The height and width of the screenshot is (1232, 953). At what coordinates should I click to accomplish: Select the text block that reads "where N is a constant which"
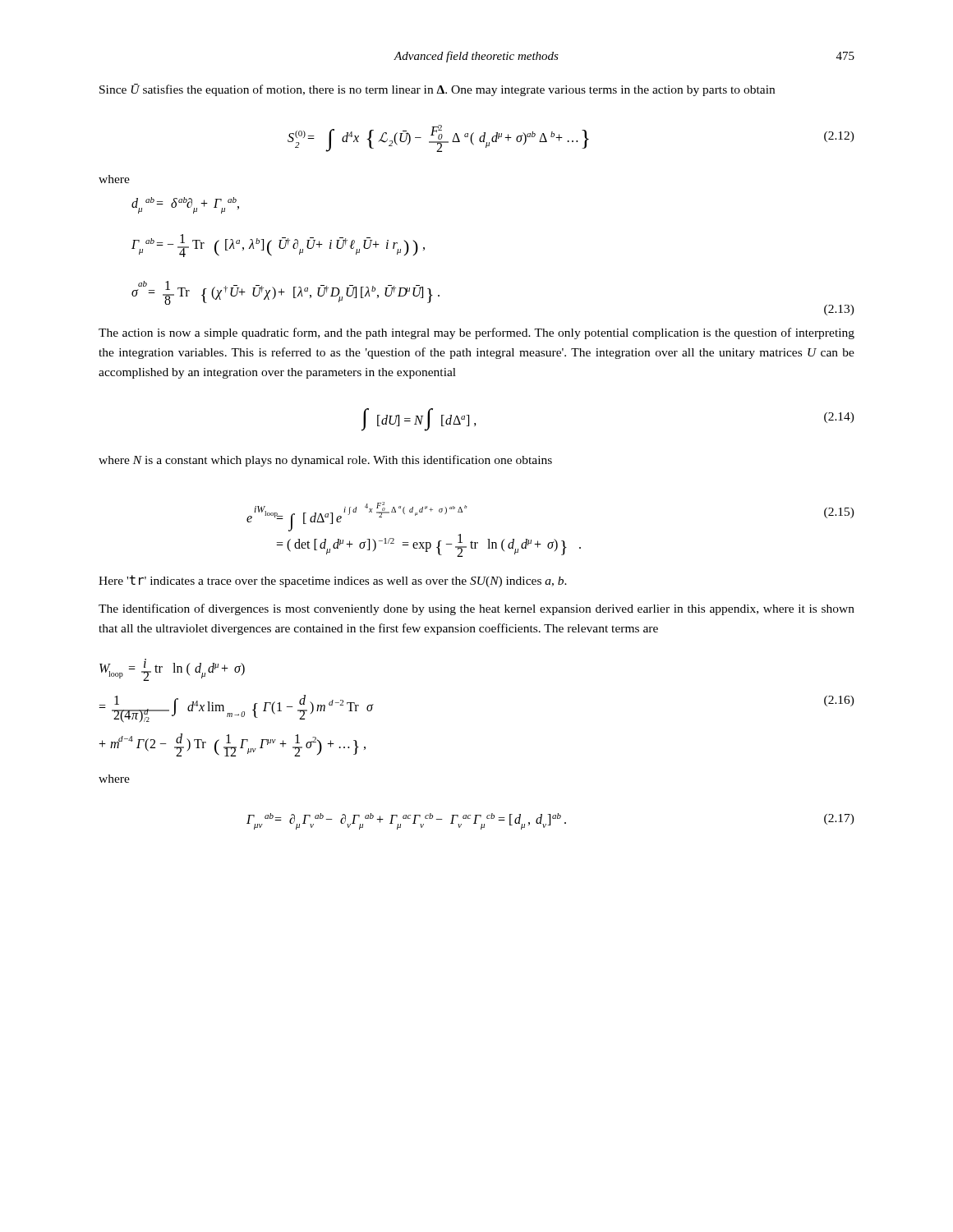pos(325,460)
